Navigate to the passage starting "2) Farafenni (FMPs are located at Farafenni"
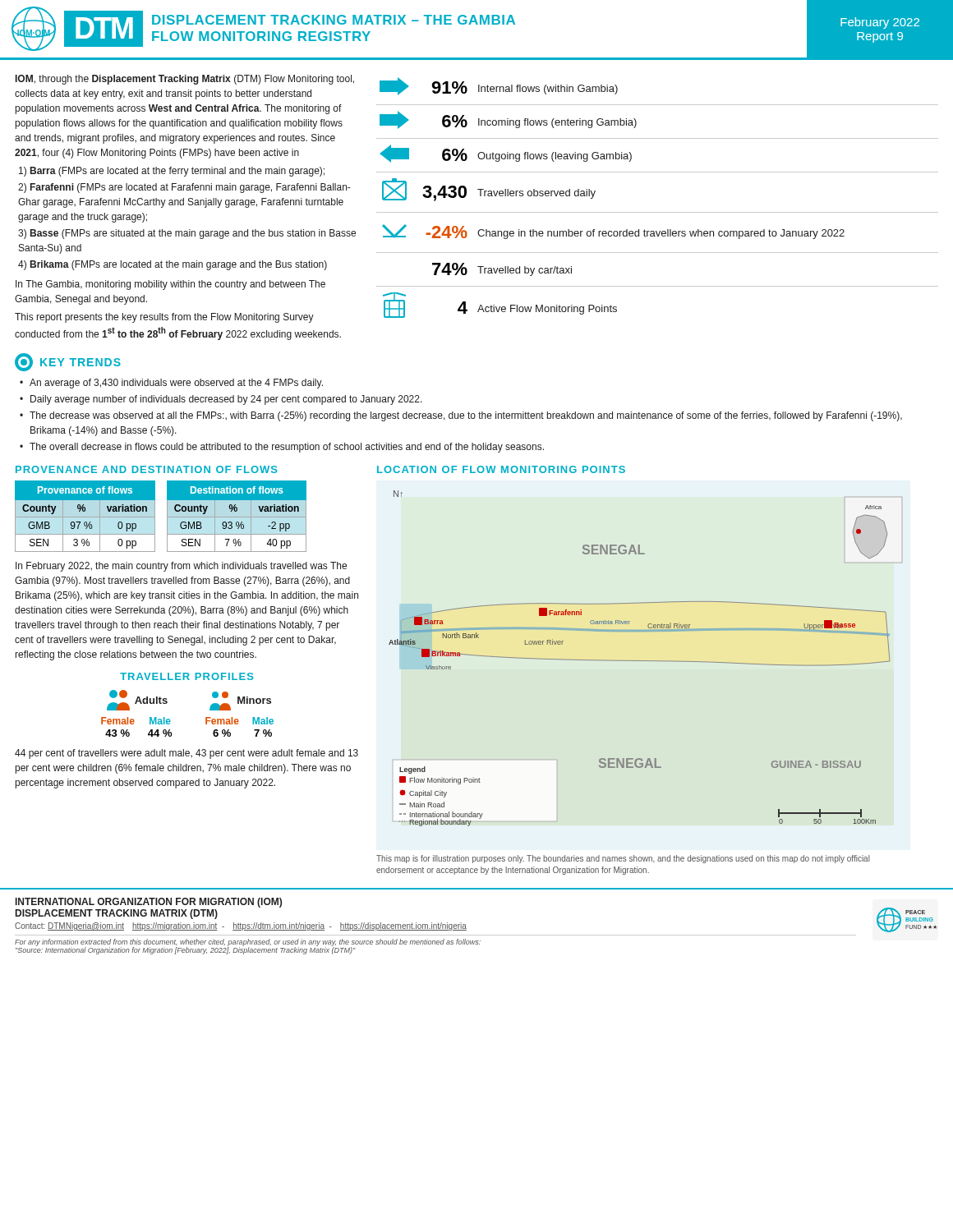Image resolution: width=953 pixels, height=1232 pixels. coord(184,202)
